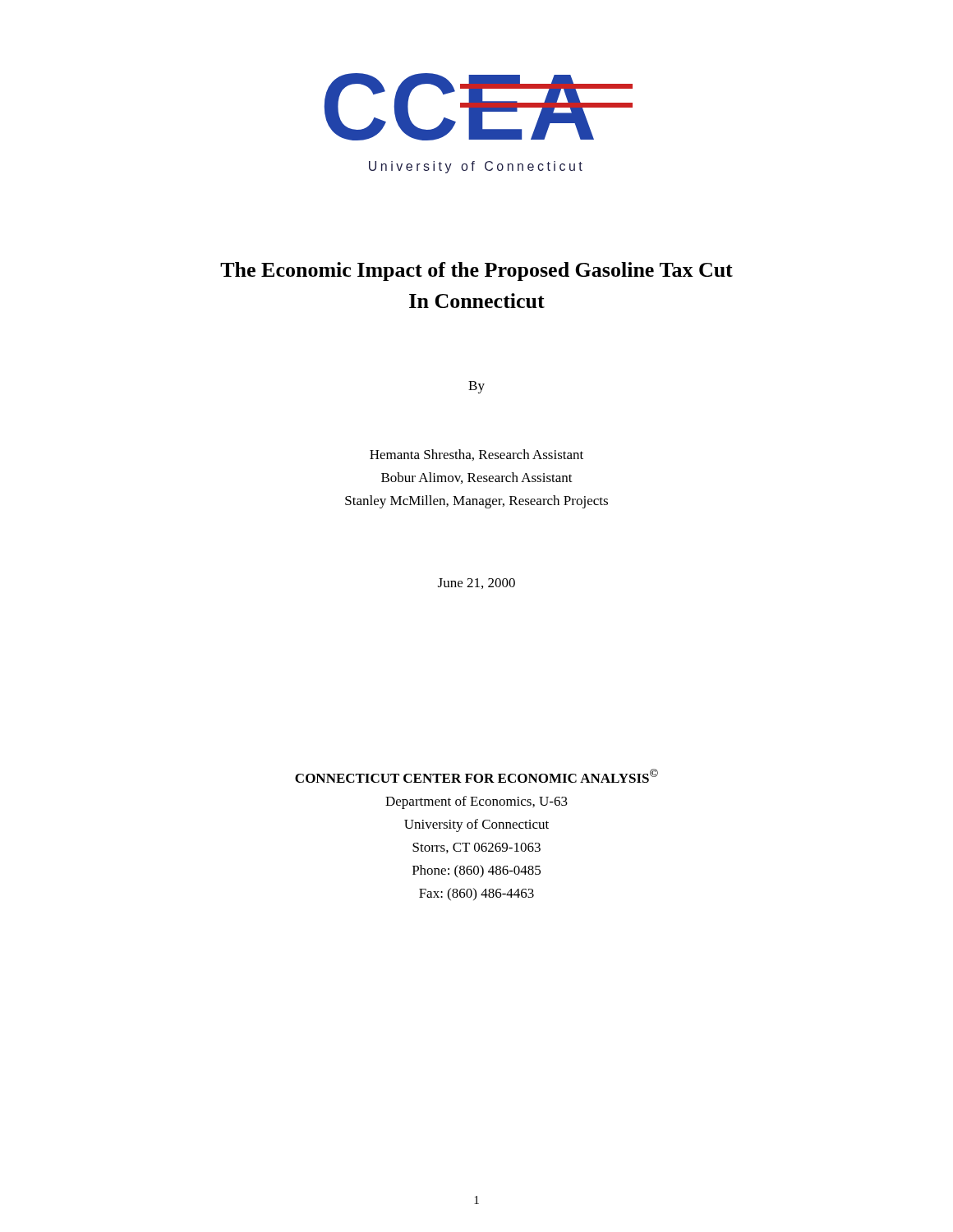Locate the text block containing "Hemanta Shrestha, Research"
953x1232 pixels.
click(476, 478)
